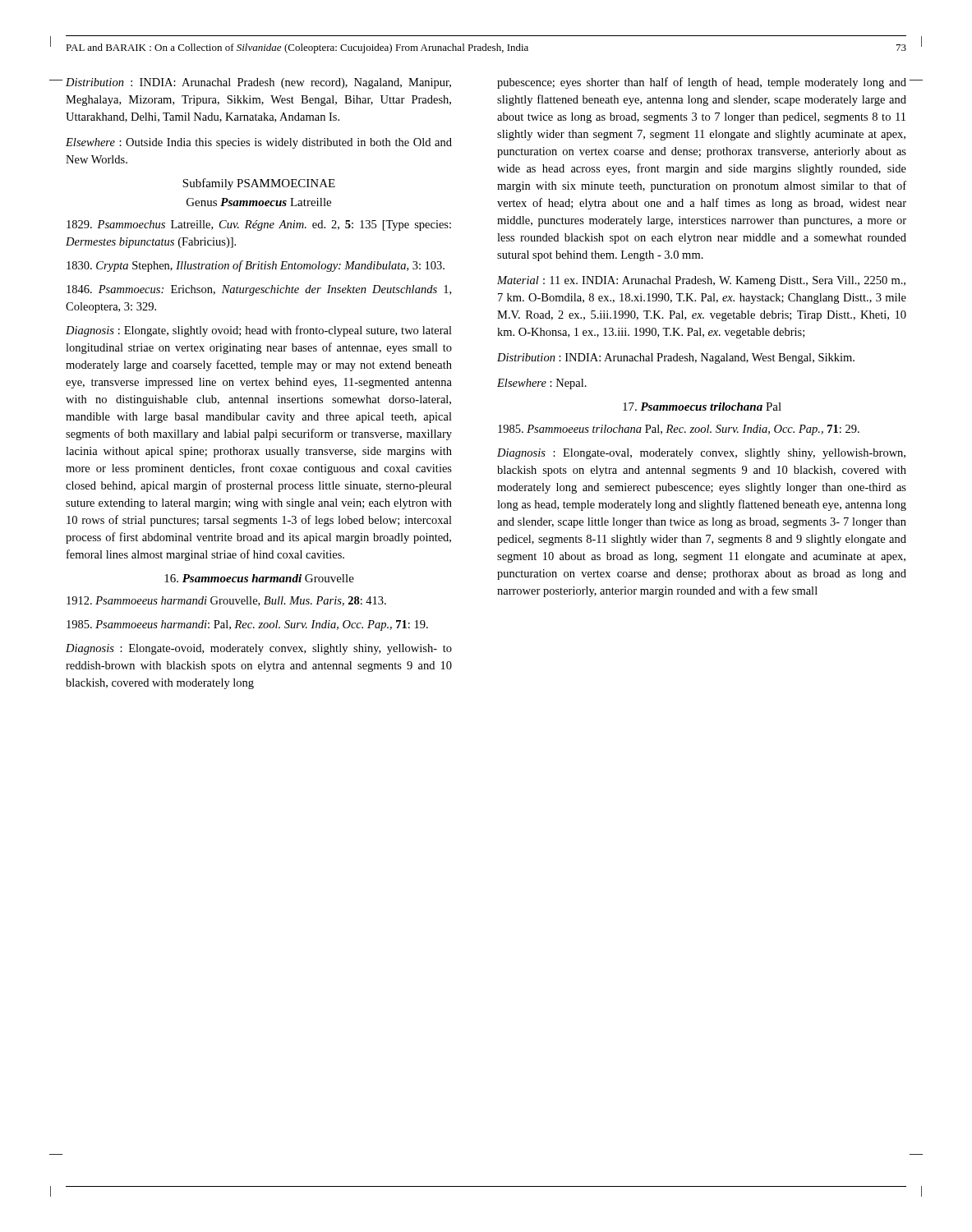Where is the passage that starts "Diagnosis : Elongate-oval, moderately convex, slightly"?
This screenshot has height=1232, width=972.
[702, 522]
